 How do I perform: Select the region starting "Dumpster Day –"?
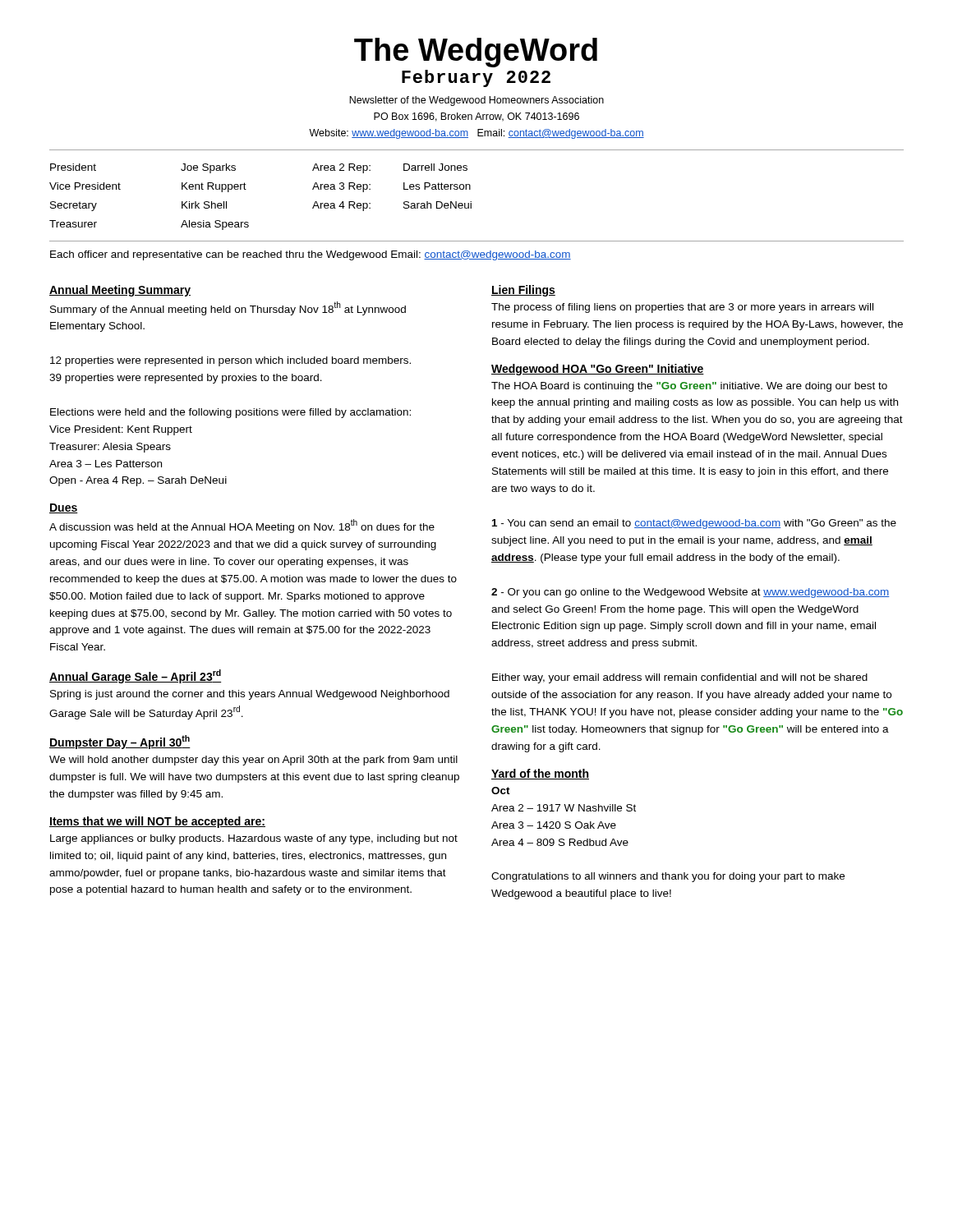pyautogui.click(x=120, y=741)
